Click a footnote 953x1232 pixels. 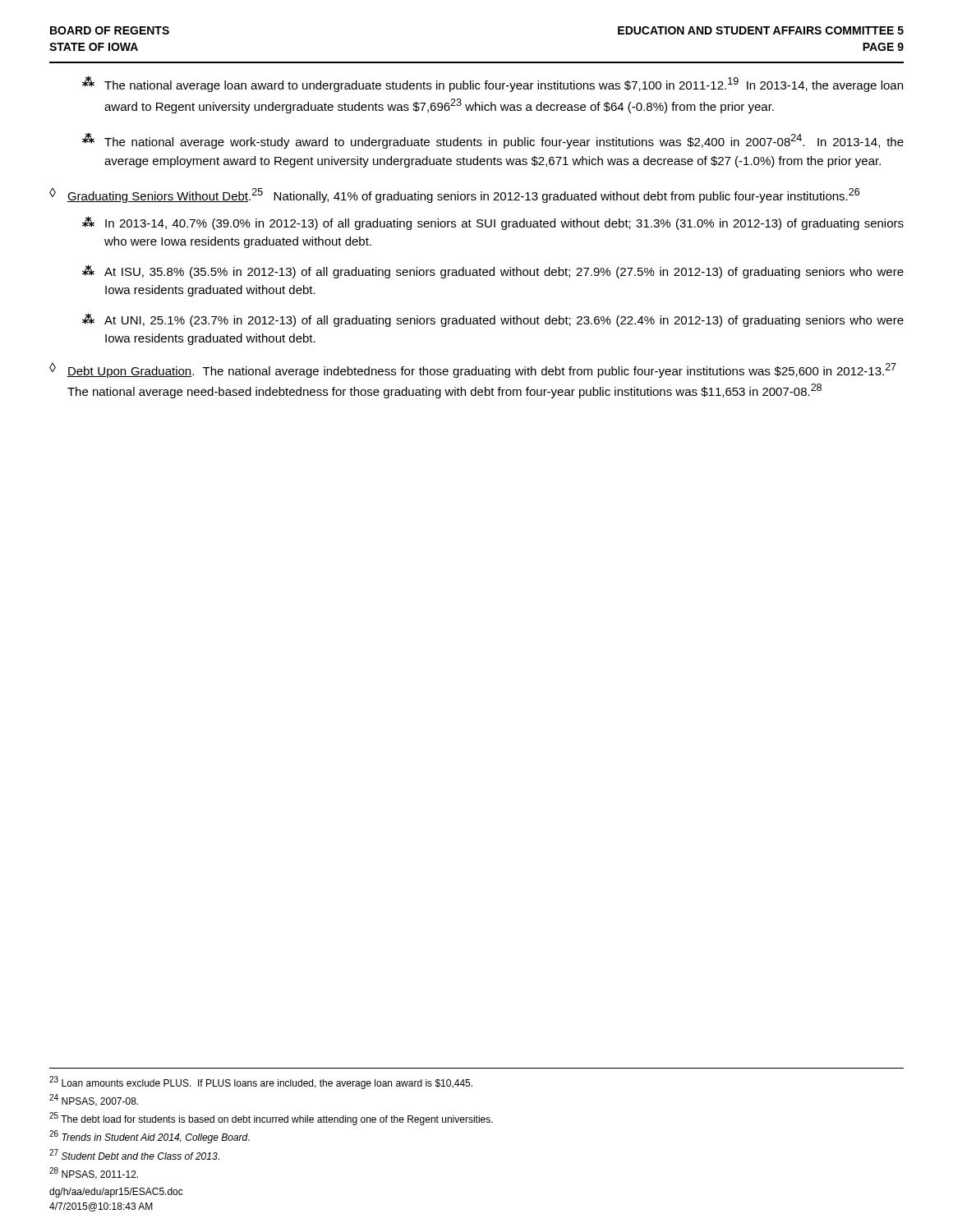point(476,1128)
